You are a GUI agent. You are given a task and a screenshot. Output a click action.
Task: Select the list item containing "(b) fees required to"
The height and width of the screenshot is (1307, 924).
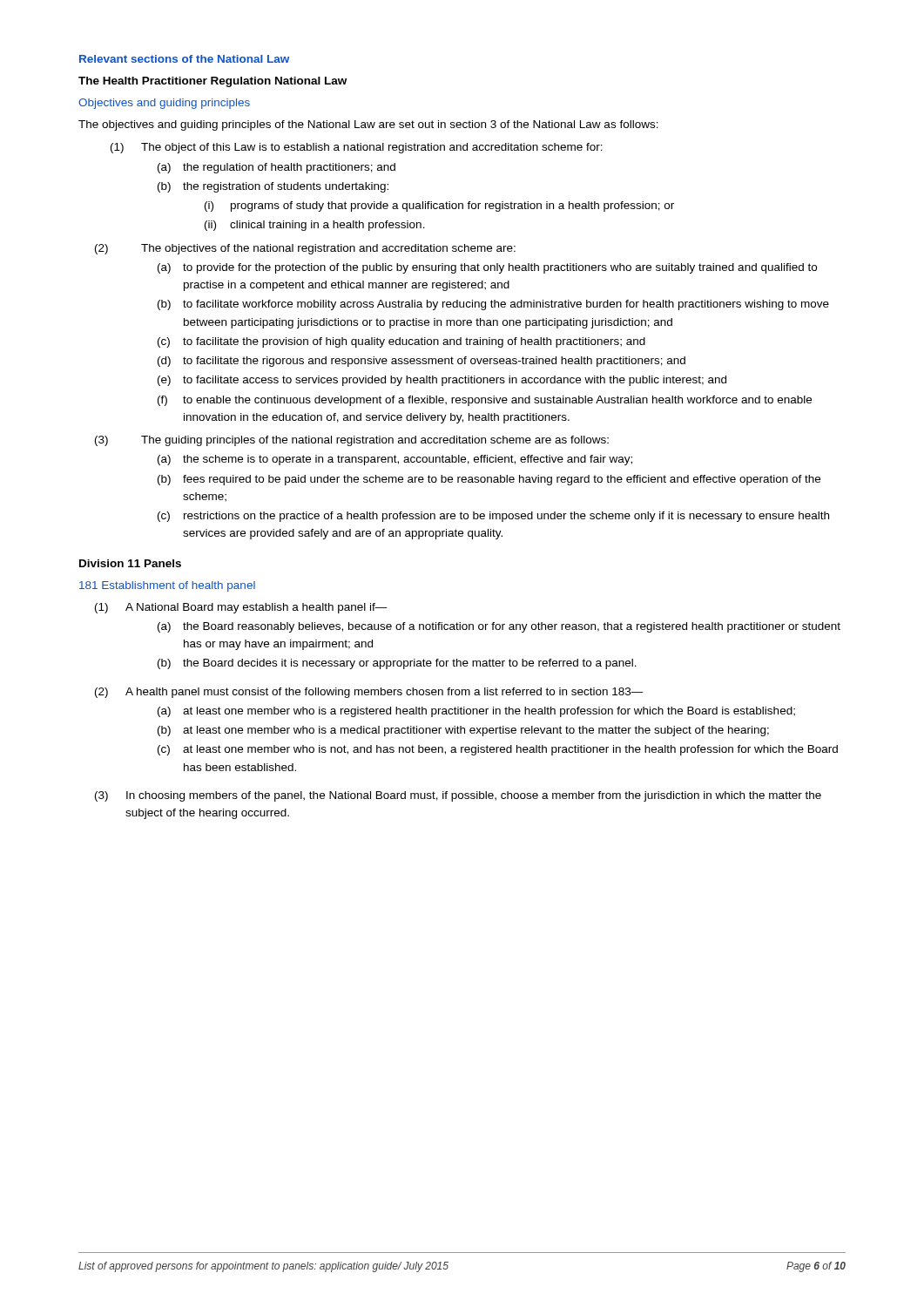tap(501, 488)
